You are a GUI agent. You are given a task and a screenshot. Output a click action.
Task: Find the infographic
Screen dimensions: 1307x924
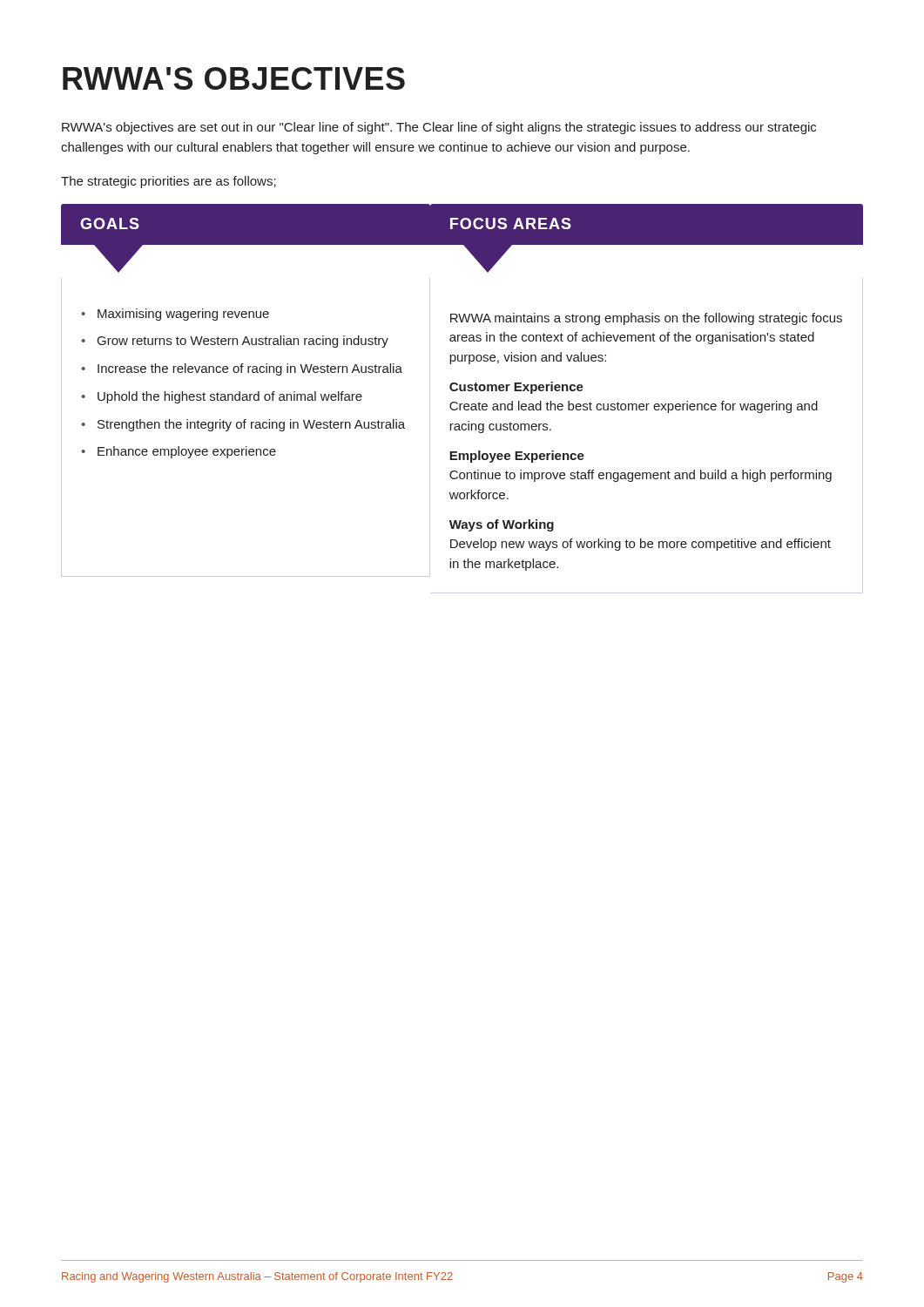(x=462, y=398)
